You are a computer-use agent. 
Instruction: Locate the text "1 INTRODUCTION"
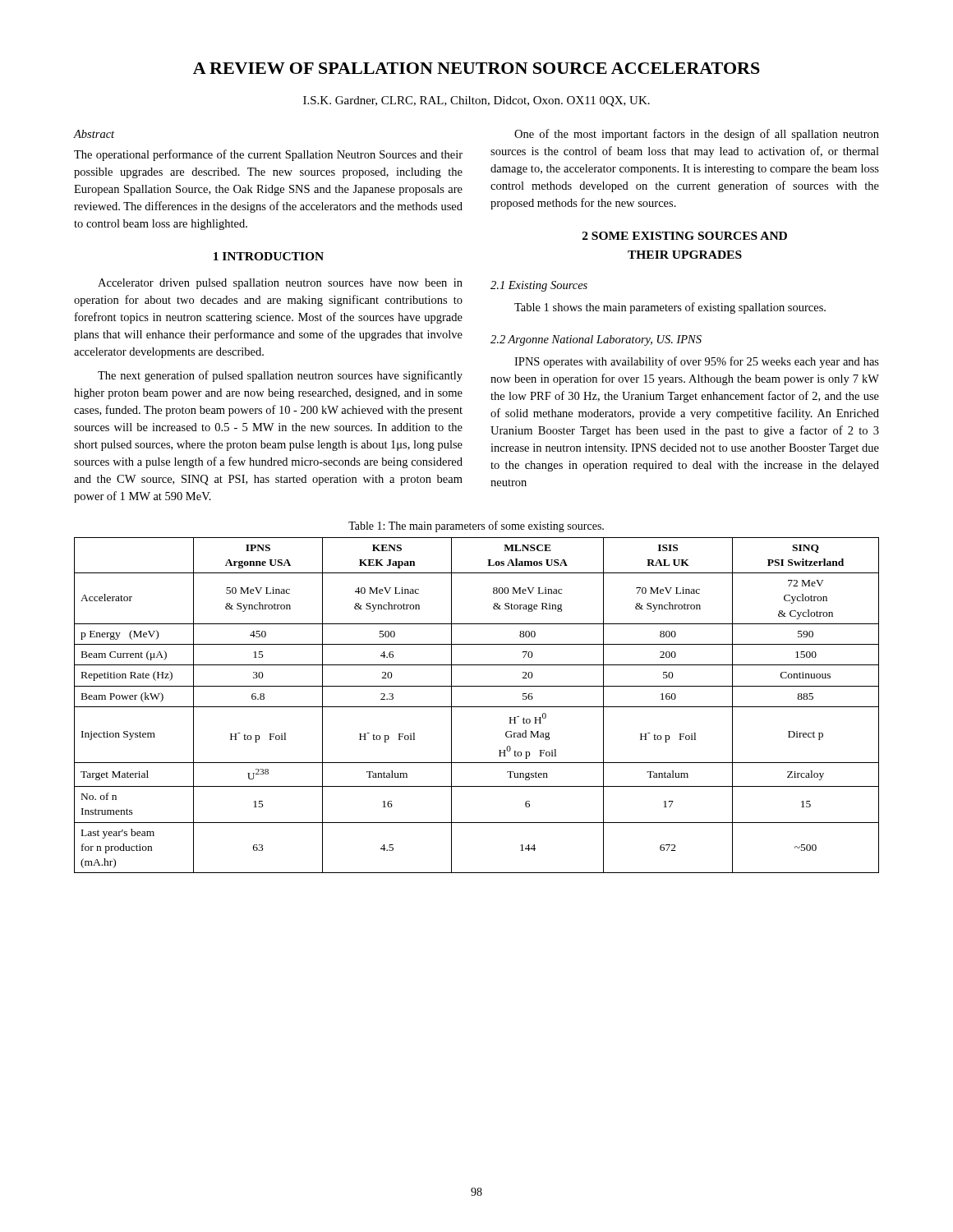pyautogui.click(x=268, y=257)
